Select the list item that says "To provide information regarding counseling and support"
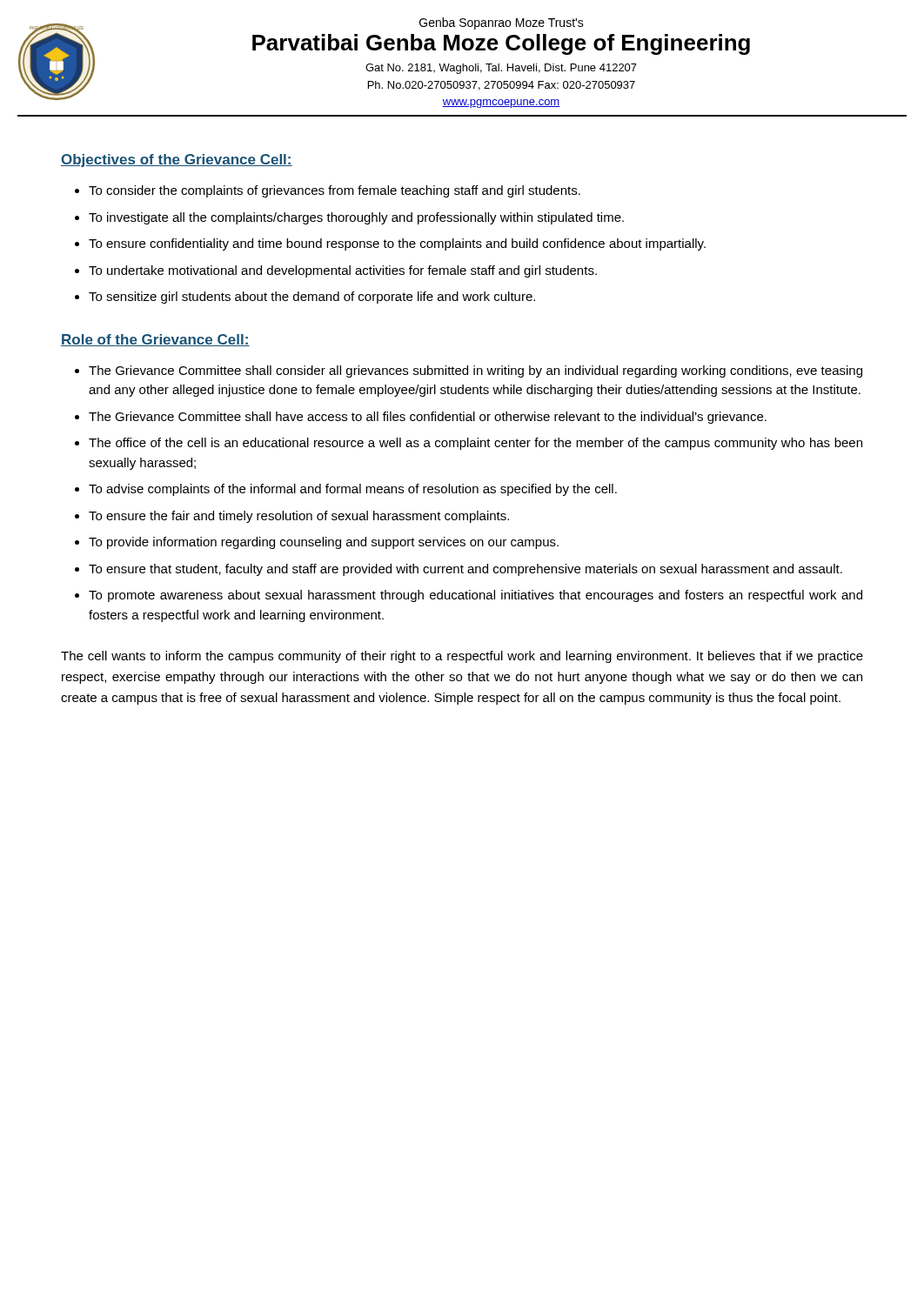 324,542
